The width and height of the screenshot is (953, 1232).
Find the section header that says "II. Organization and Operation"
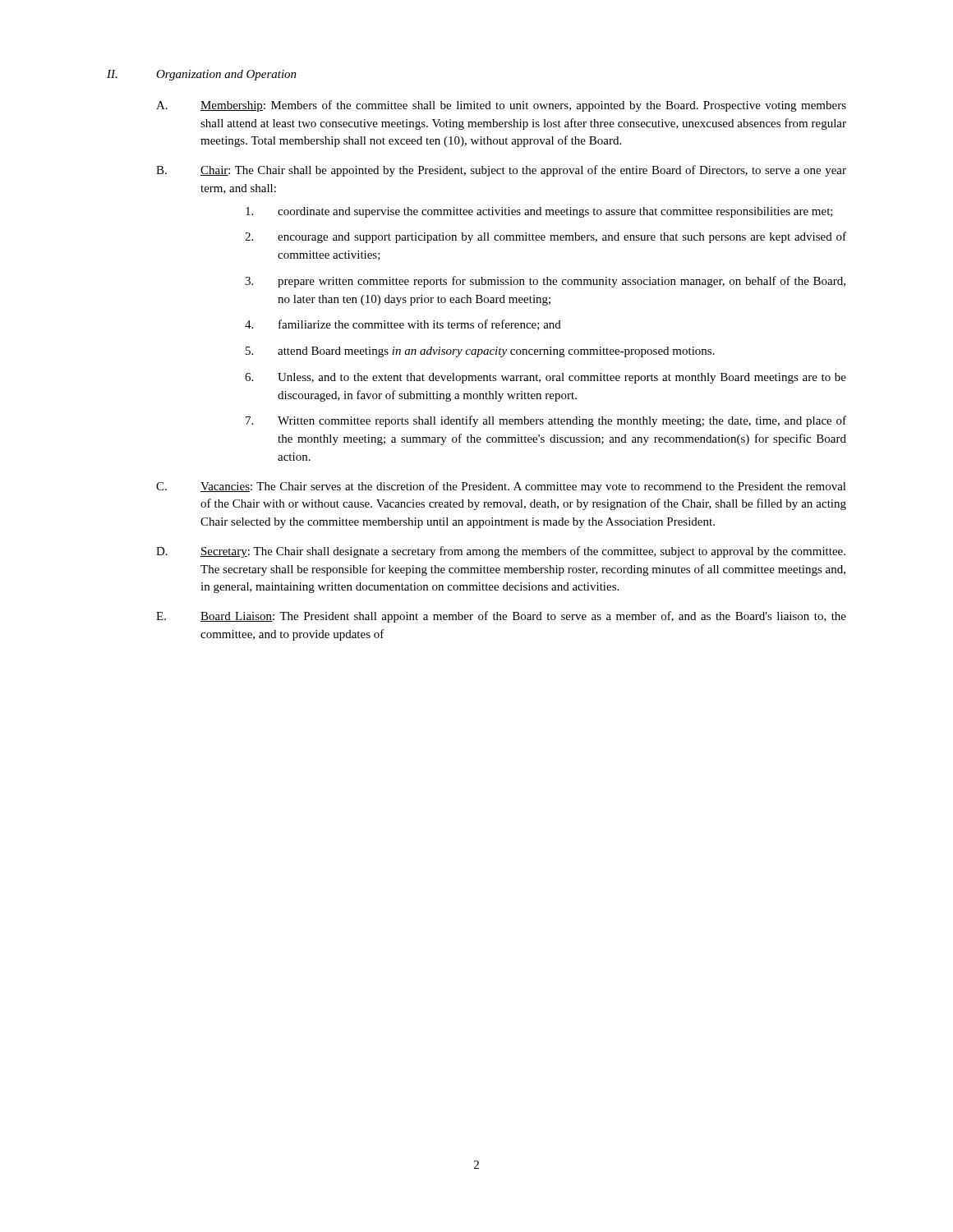tap(202, 75)
